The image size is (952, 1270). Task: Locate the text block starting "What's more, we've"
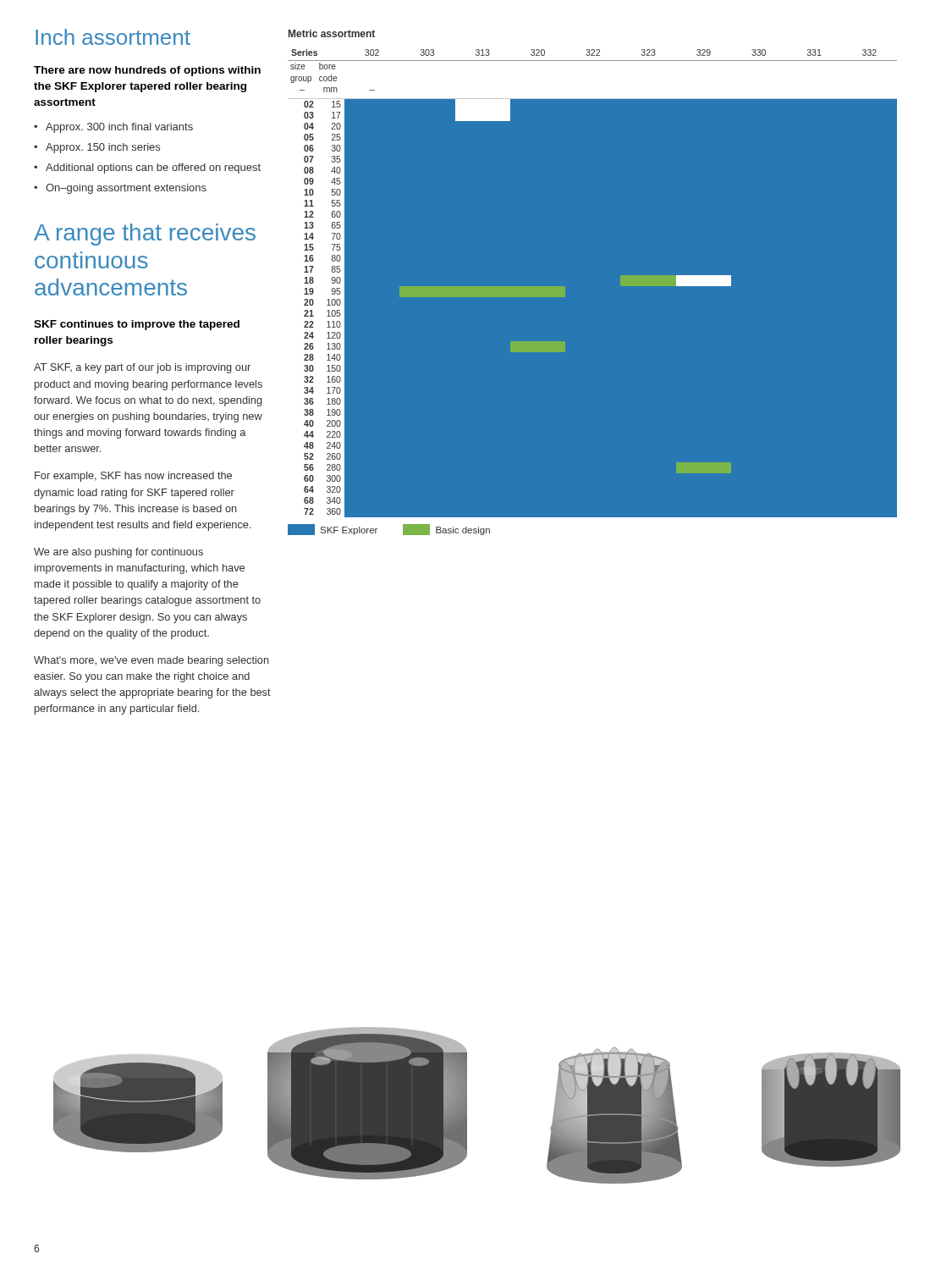pyautogui.click(x=152, y=684)
